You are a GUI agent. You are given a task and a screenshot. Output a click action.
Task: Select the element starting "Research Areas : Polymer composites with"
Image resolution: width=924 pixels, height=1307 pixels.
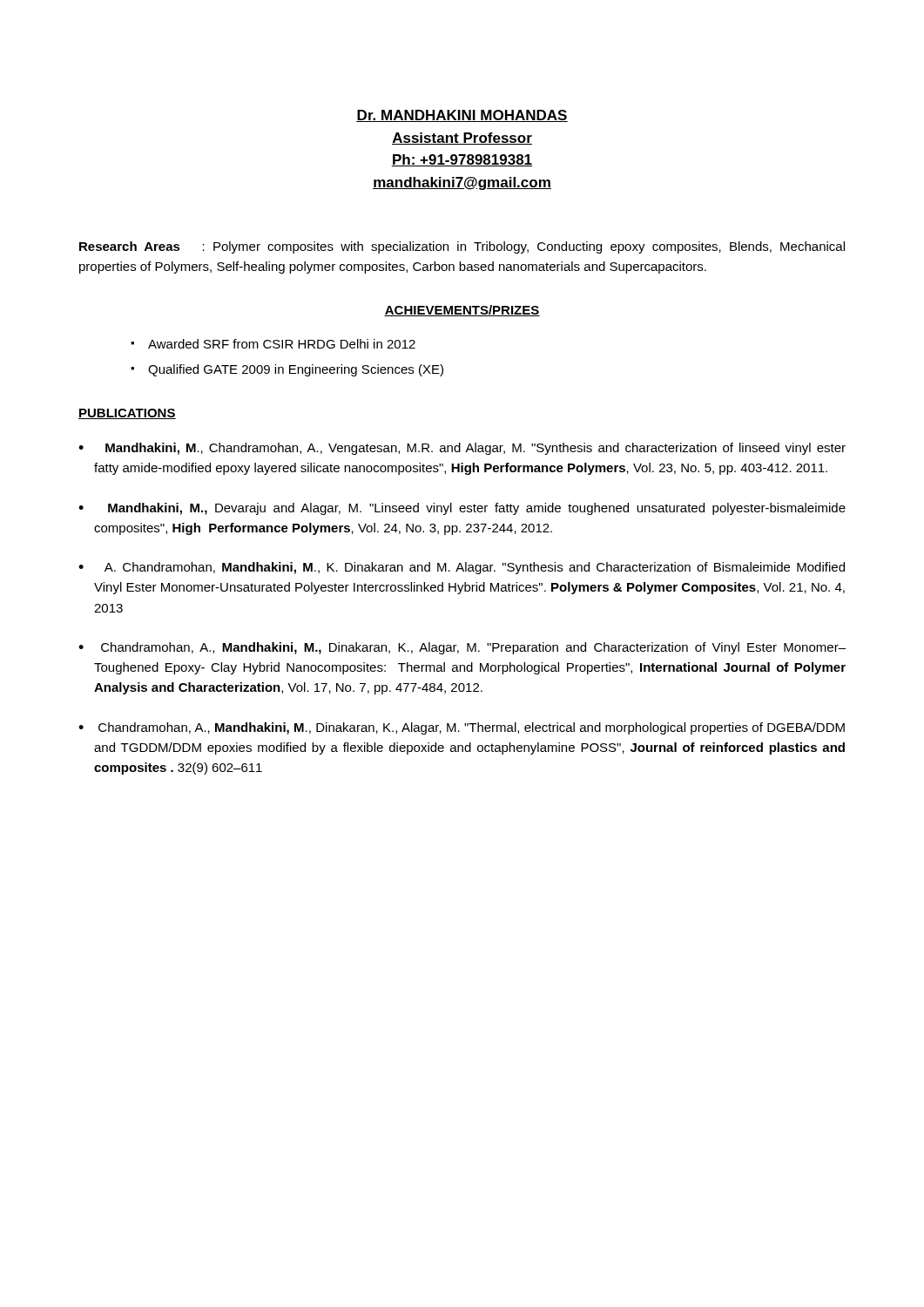(462, 256)
